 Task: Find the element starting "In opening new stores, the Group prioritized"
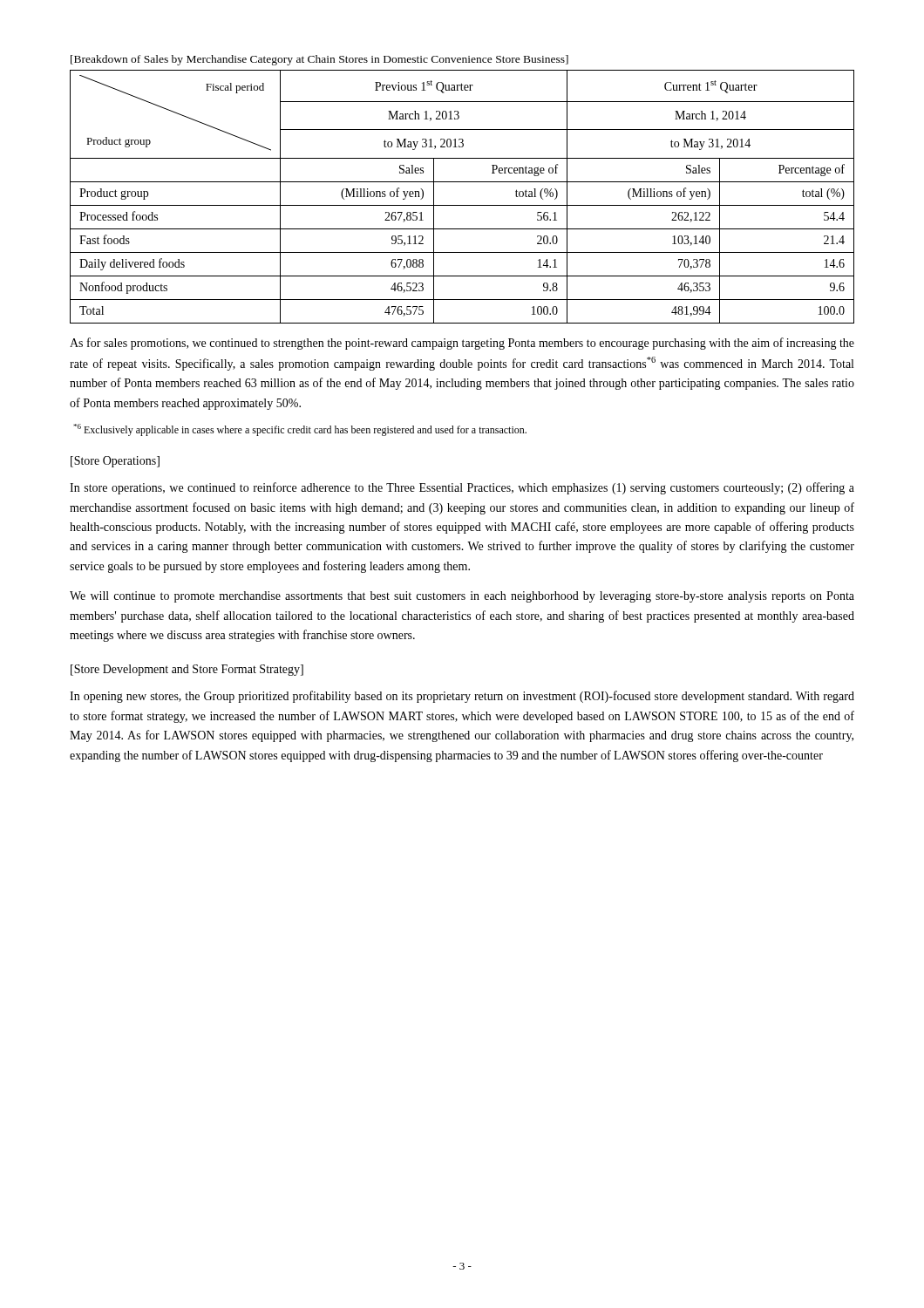462,726
